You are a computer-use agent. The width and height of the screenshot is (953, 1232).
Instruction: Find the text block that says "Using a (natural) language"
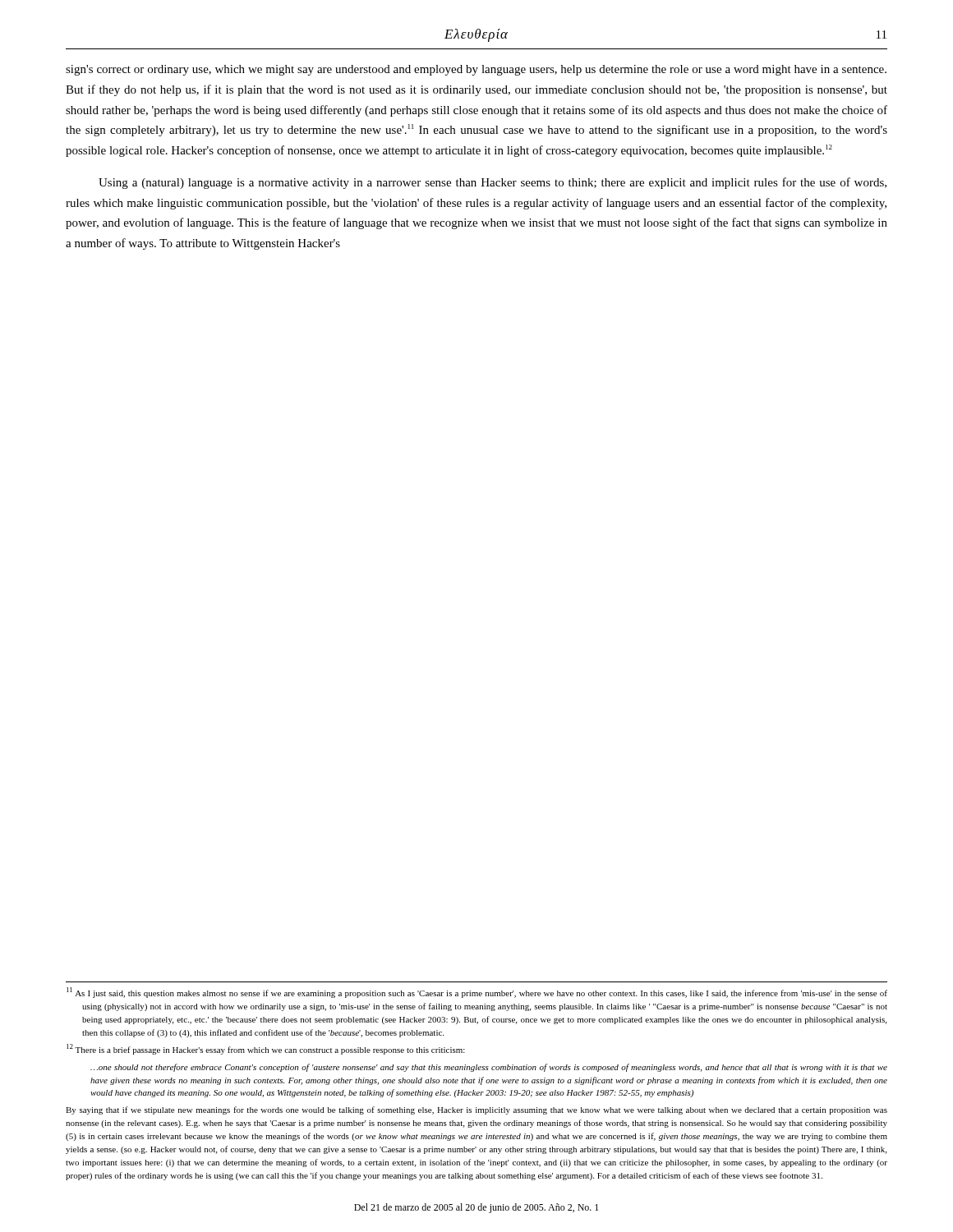476,213
